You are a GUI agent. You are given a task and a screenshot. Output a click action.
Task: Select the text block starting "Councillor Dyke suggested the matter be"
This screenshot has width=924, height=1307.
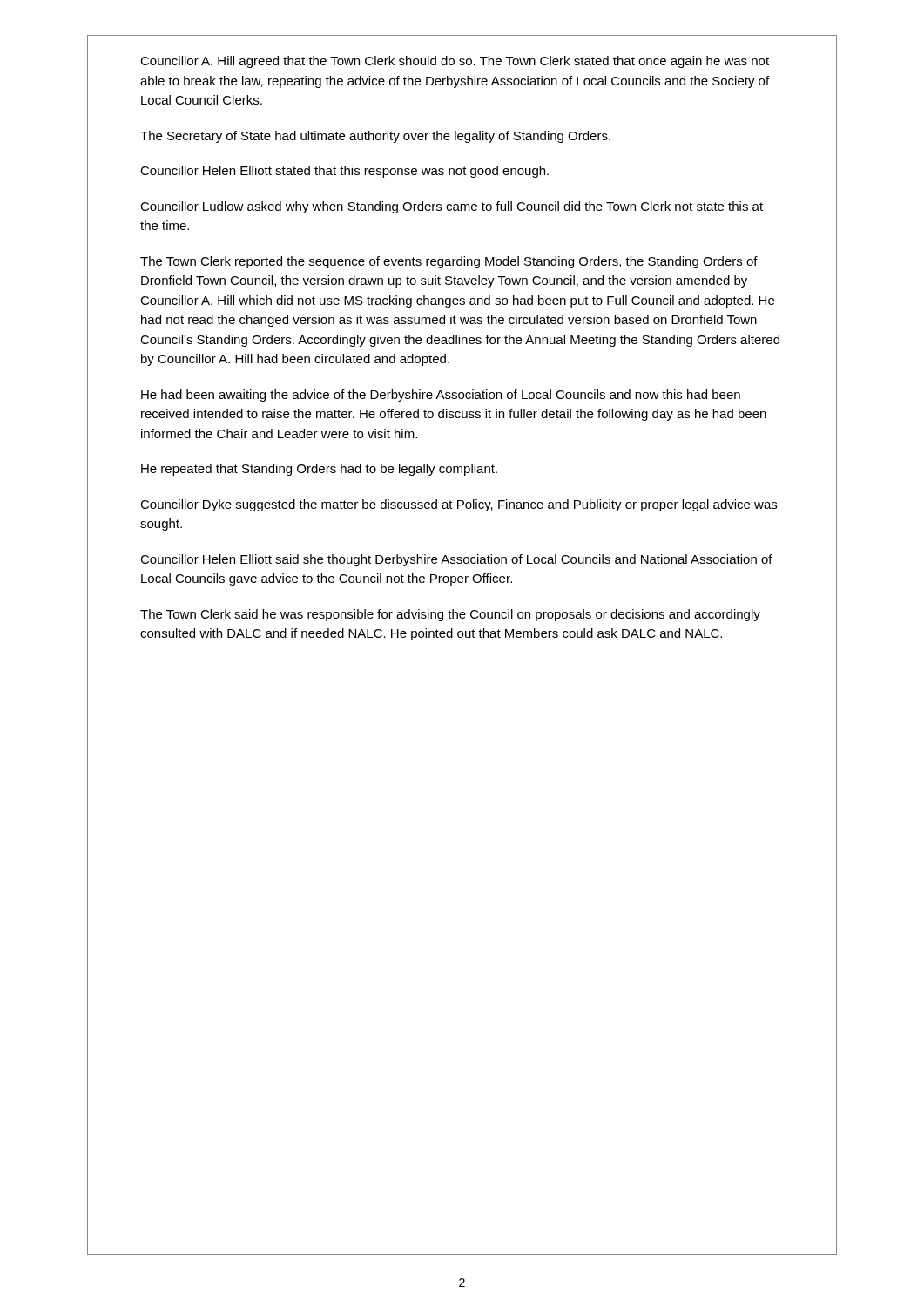459,513
